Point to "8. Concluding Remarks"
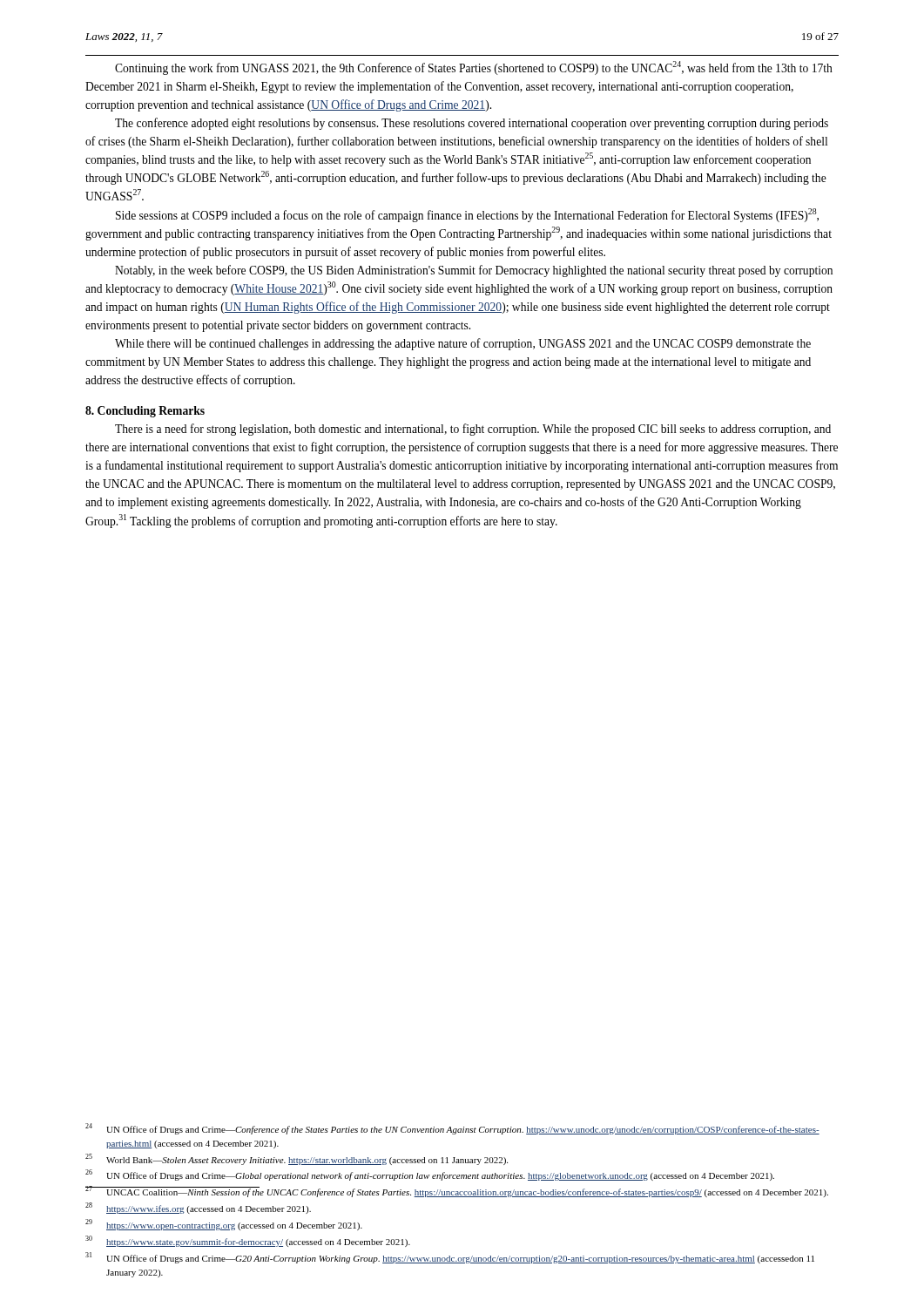This screenshot has width=924, height=1307. point(145,412)
